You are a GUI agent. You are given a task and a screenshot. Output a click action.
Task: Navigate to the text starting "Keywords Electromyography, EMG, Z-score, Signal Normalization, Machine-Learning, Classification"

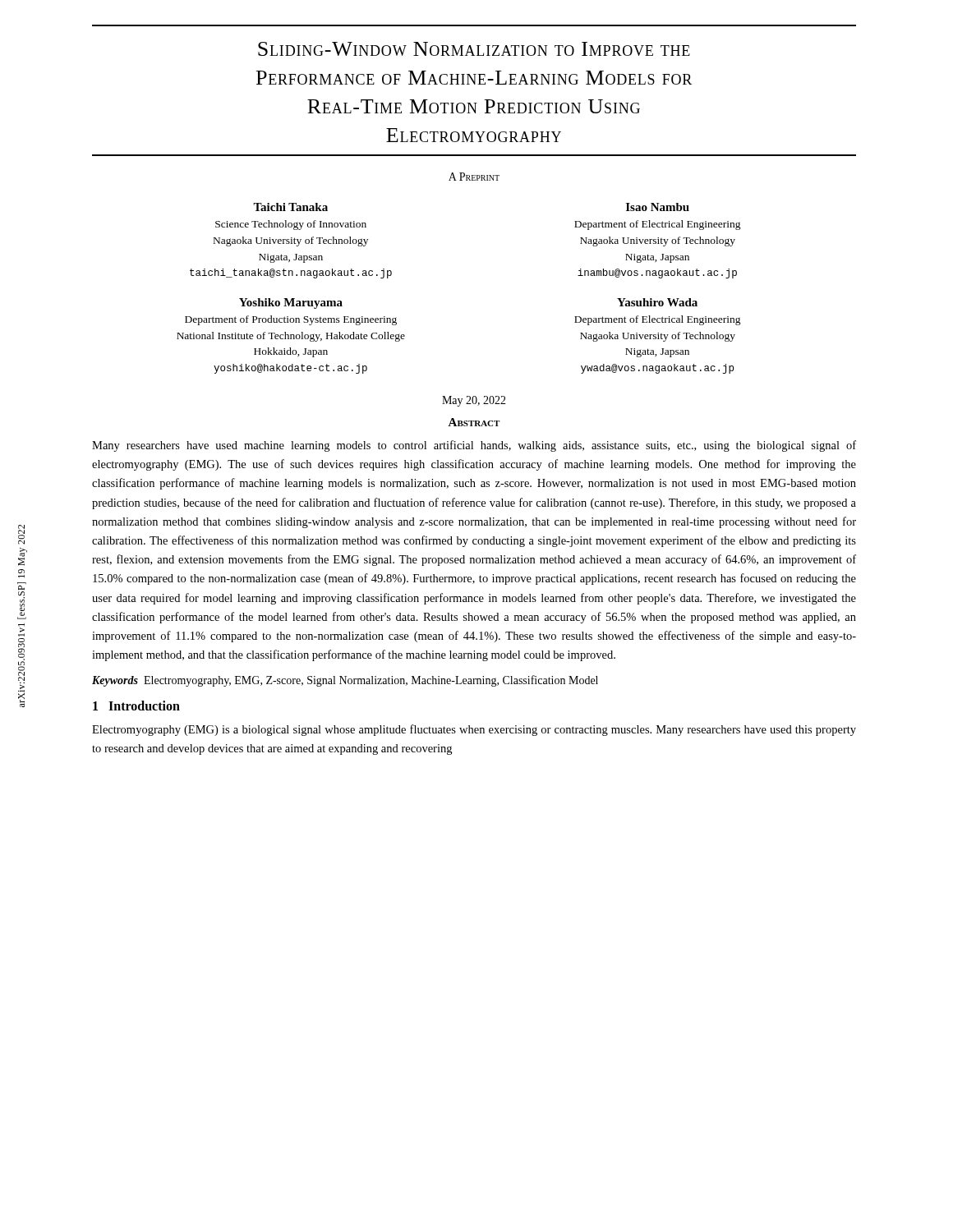coord(345,681)
